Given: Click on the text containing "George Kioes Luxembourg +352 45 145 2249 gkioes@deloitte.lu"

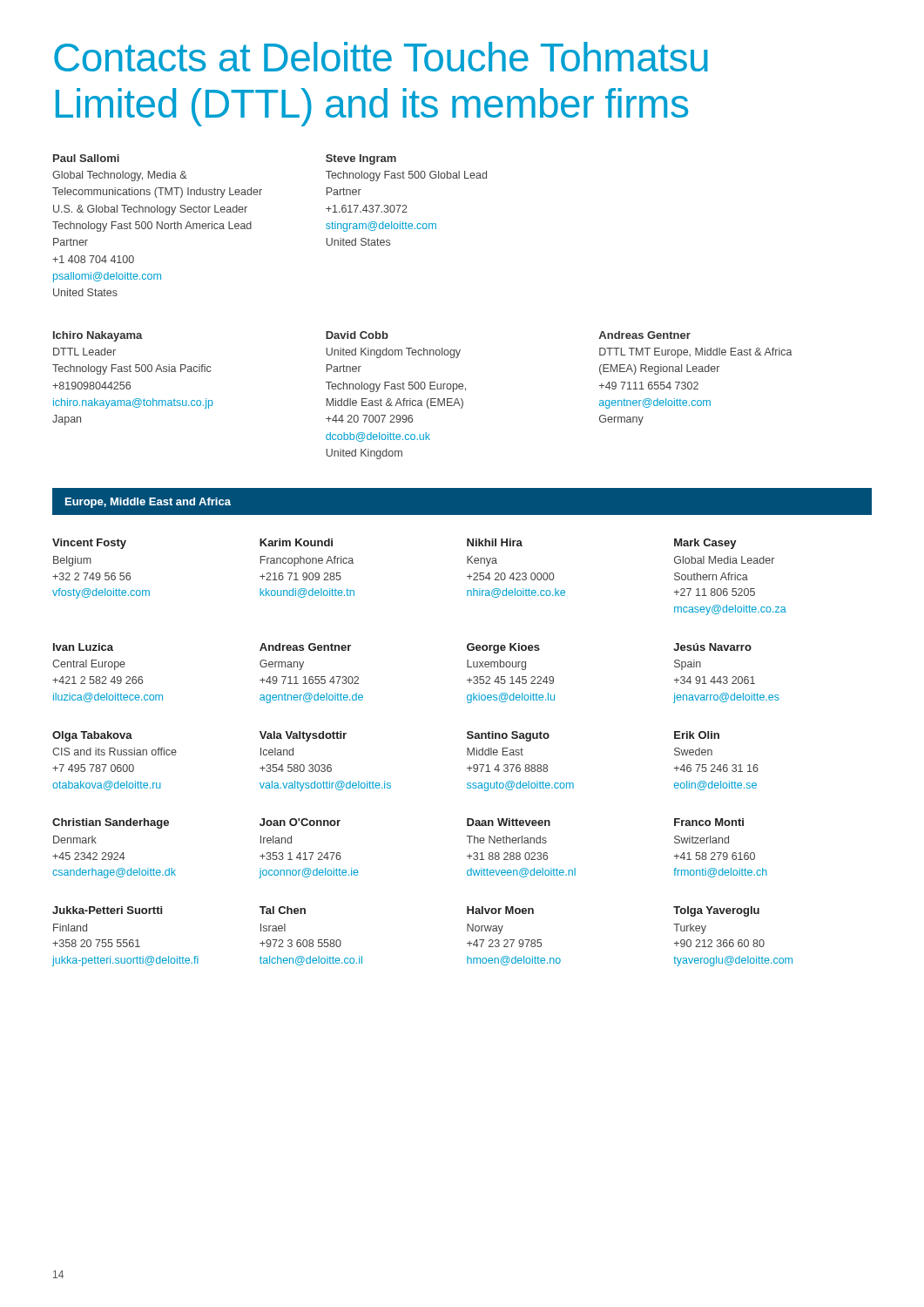Looking at the screenshot, I should click(x=503, y=648).
